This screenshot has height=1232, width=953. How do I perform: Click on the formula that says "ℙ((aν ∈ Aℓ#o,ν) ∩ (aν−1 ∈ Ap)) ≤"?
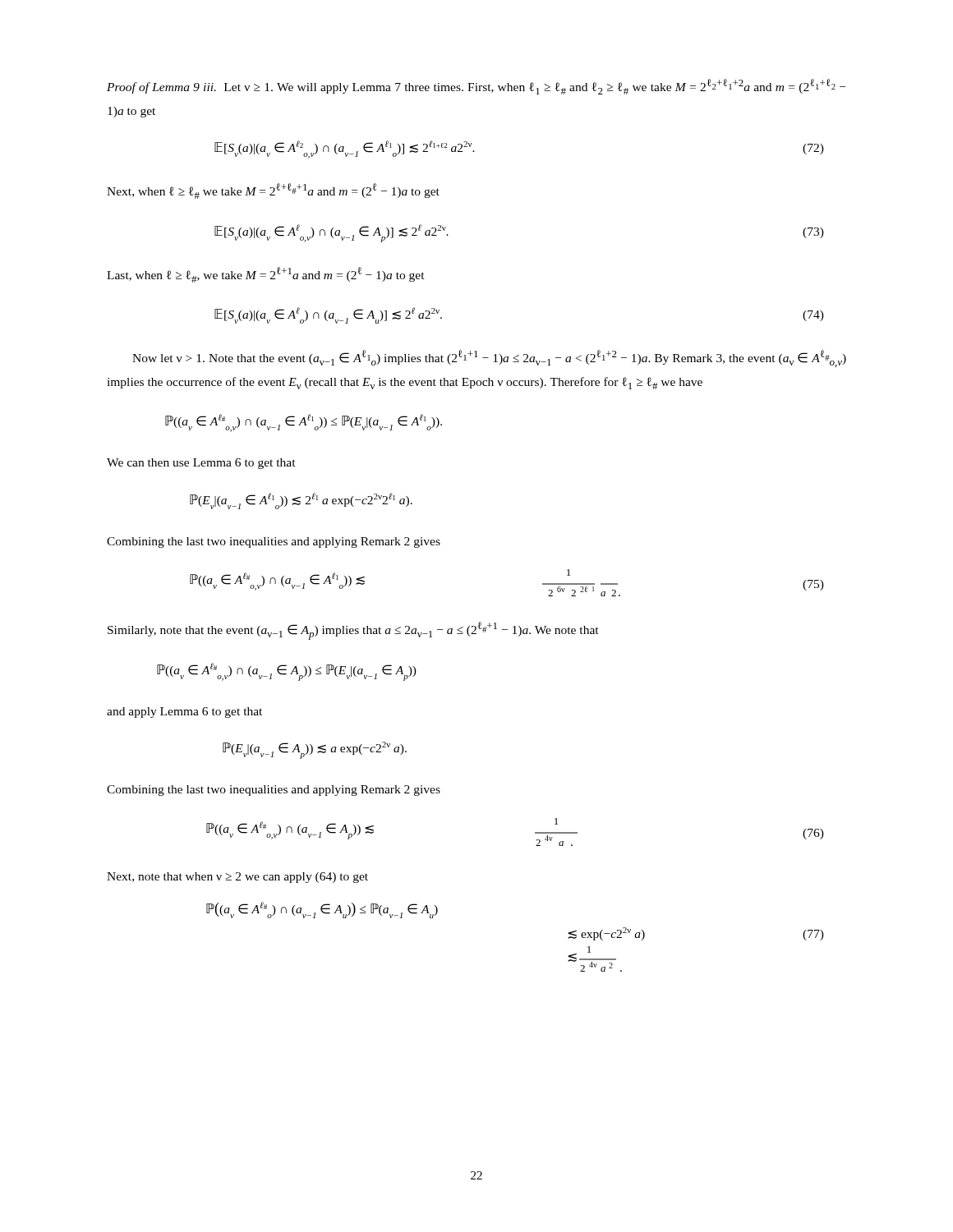(287, 672)
